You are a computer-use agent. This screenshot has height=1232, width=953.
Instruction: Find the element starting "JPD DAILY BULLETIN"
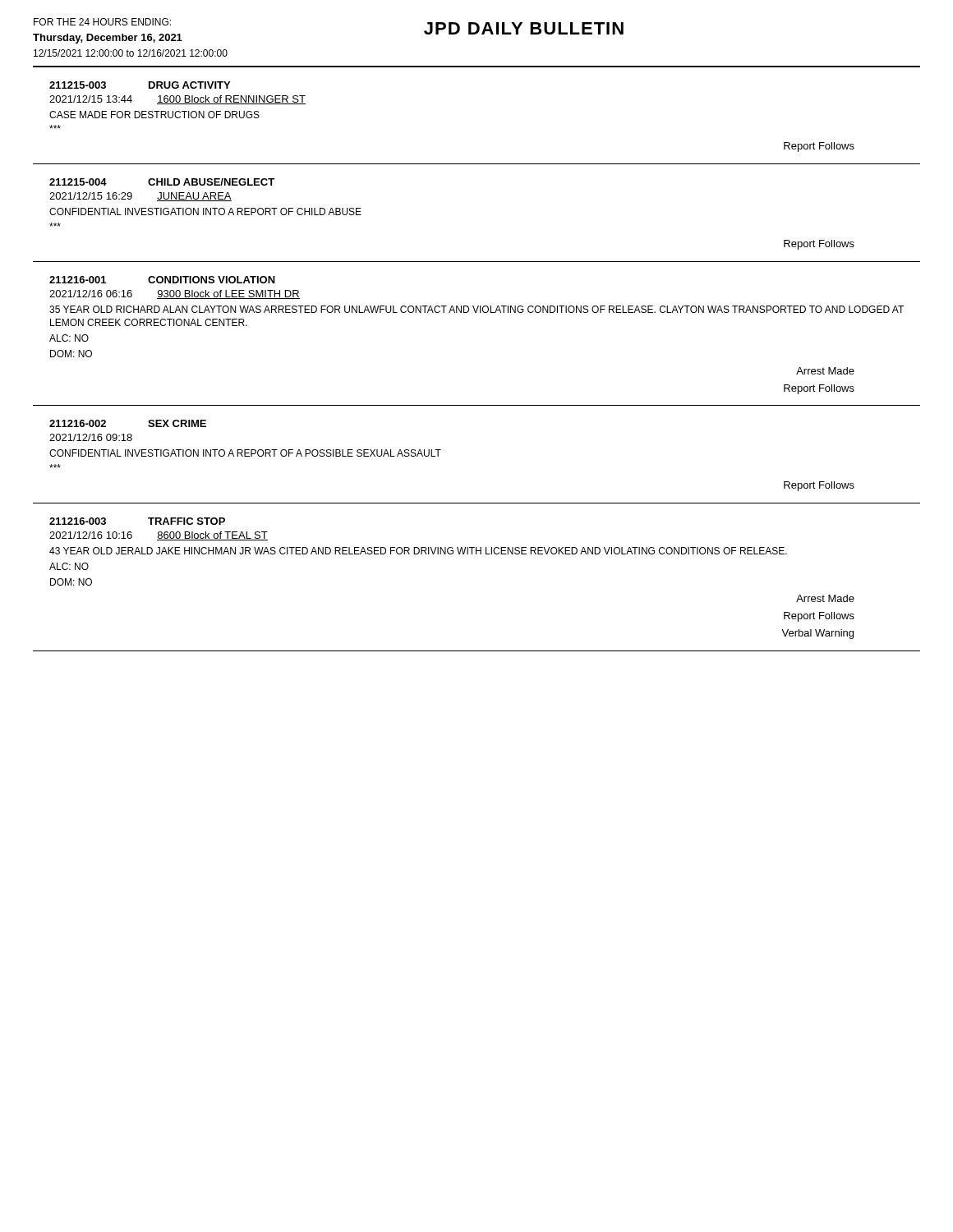coord(524,28)
